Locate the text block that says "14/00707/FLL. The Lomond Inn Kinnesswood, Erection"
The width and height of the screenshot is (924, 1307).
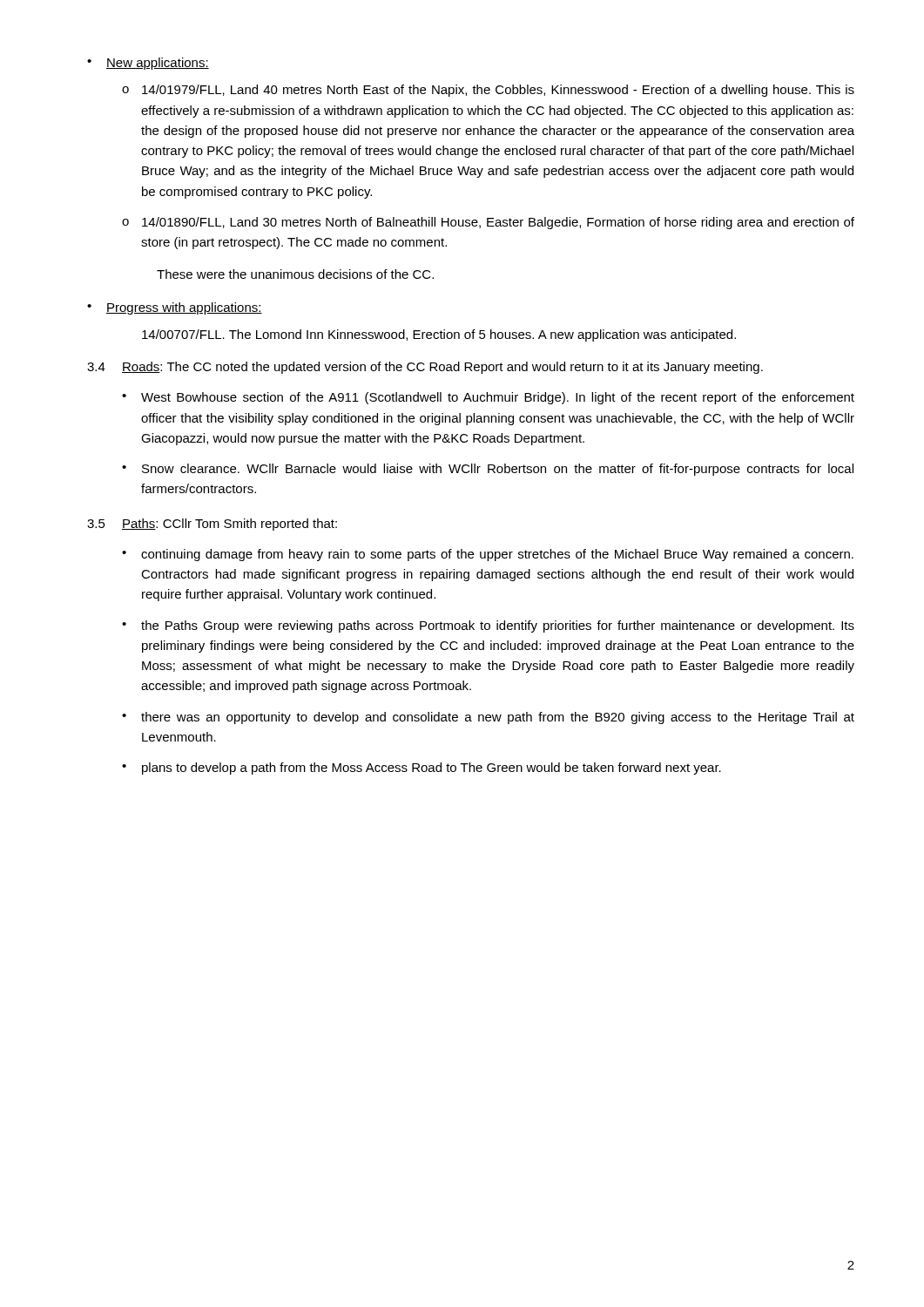439,334
